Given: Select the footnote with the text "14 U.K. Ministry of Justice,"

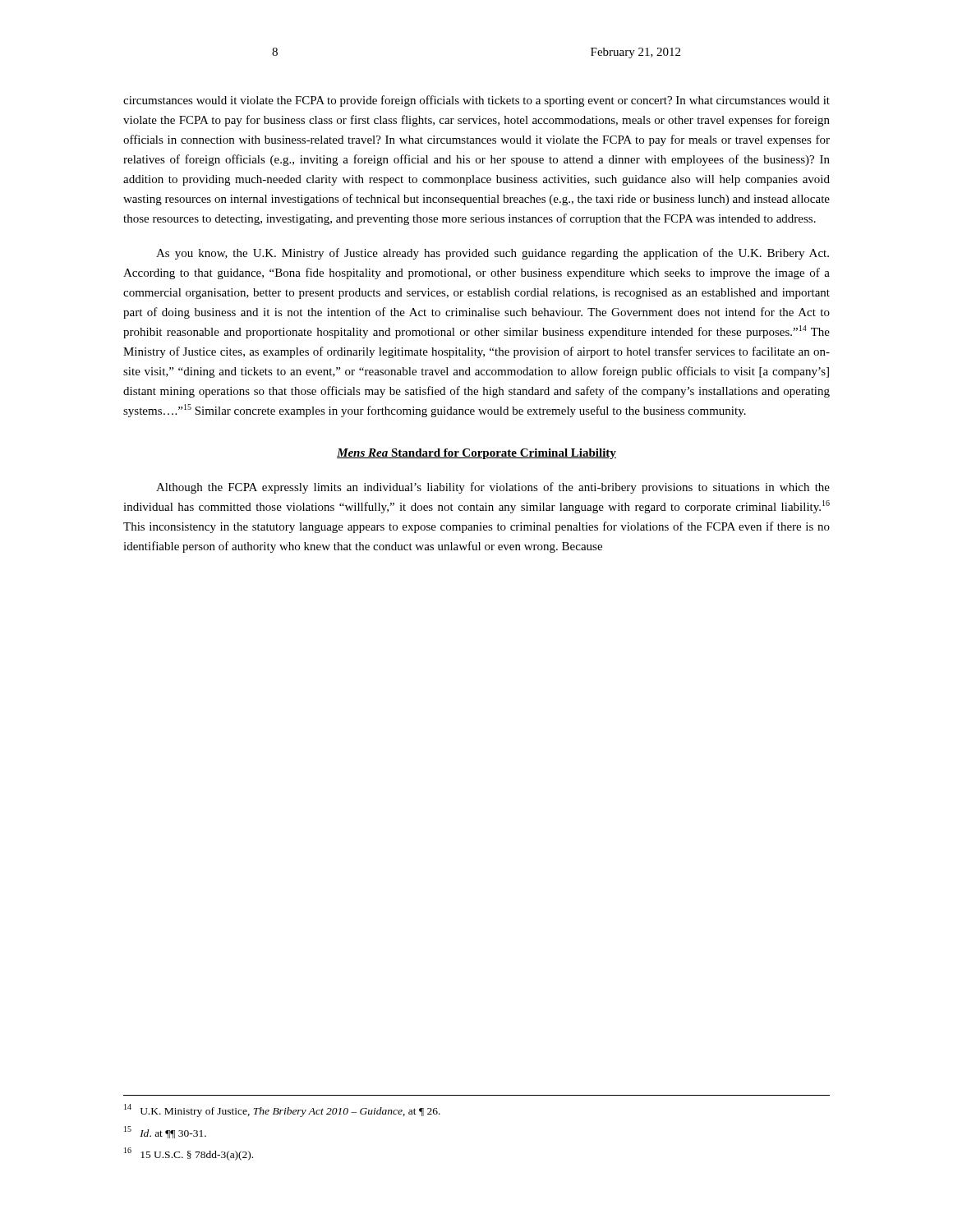Looking at the screenshot, I should [x=282, y=1109].
